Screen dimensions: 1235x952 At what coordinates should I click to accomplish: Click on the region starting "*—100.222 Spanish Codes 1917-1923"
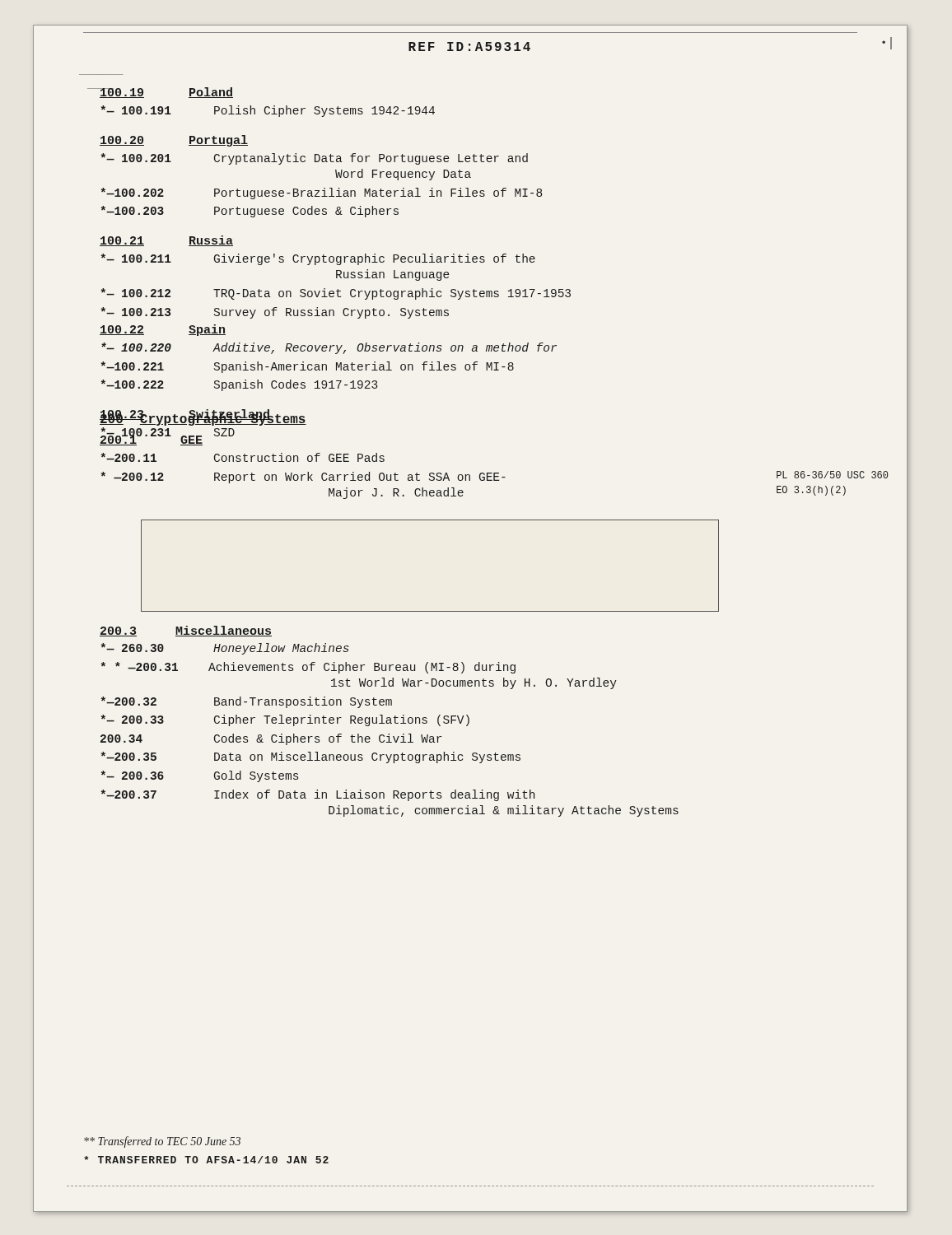point(239,385)
